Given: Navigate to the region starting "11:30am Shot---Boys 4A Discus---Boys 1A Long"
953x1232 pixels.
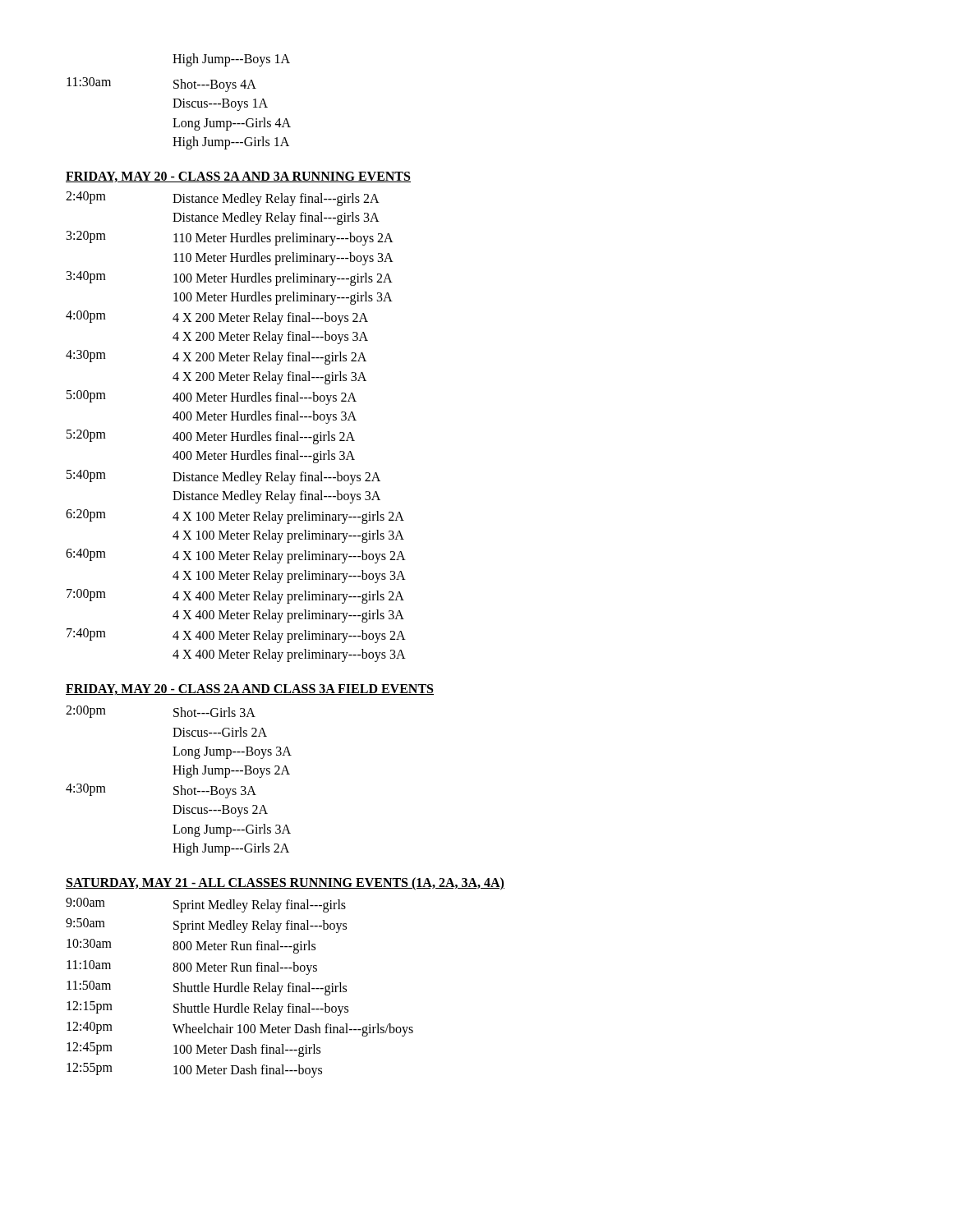Looking at the screenshot, I should point(91,85).
